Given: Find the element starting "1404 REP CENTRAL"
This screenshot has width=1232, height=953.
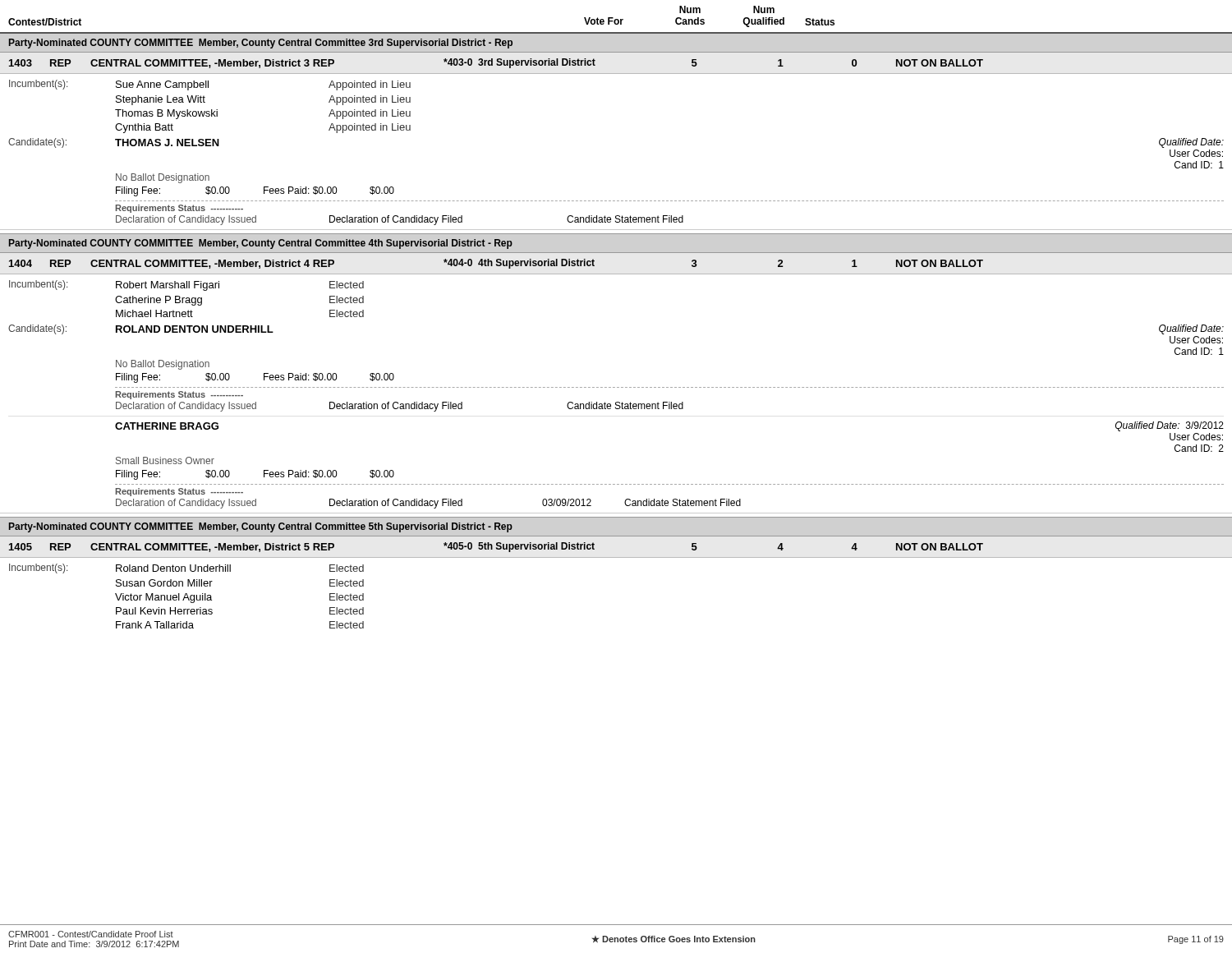Looking at the screenshot, I should pyautogui.click(x=616, y=263).
